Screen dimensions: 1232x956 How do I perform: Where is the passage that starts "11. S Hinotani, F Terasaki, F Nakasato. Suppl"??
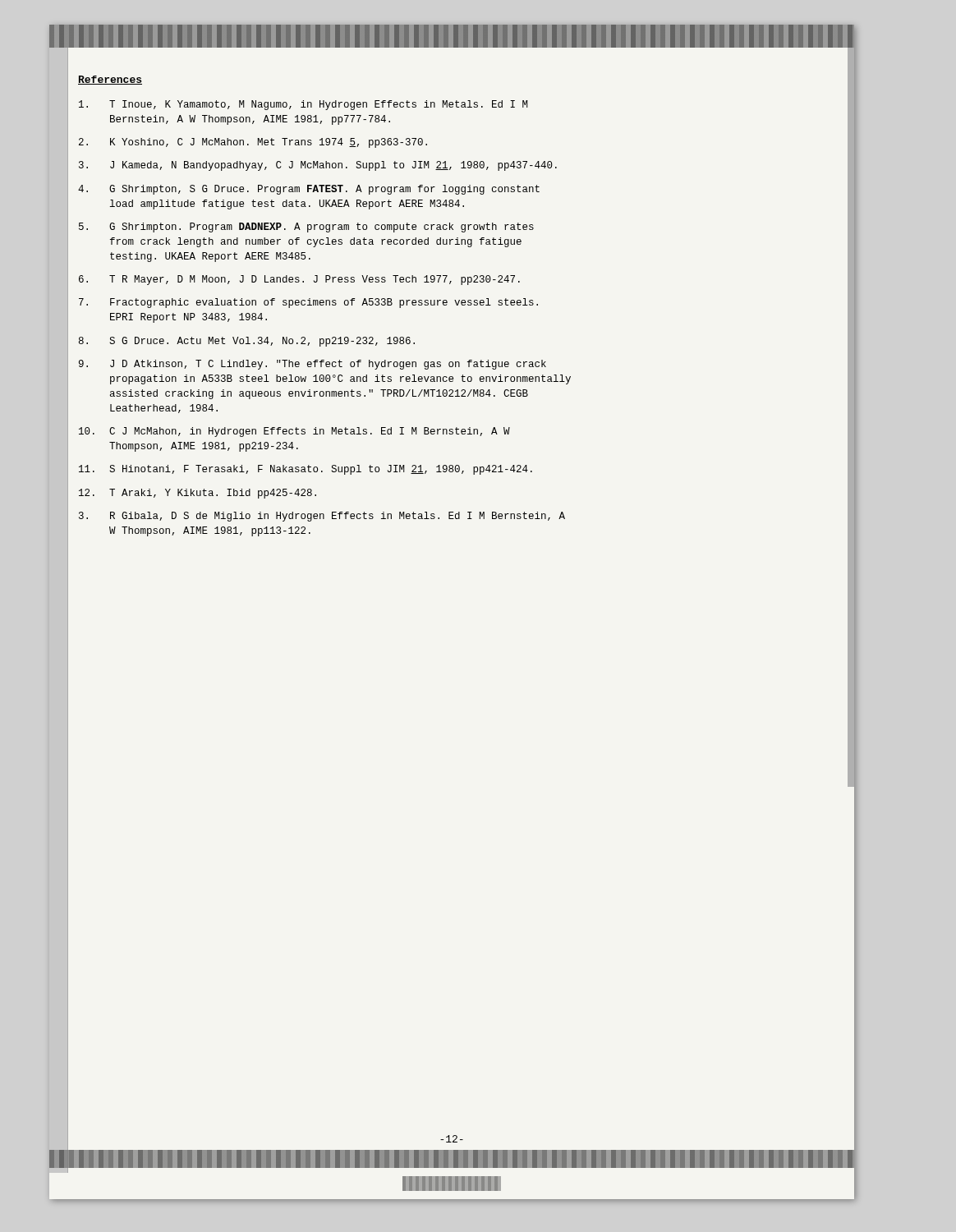pyautogui.click(x=439, y=470)
